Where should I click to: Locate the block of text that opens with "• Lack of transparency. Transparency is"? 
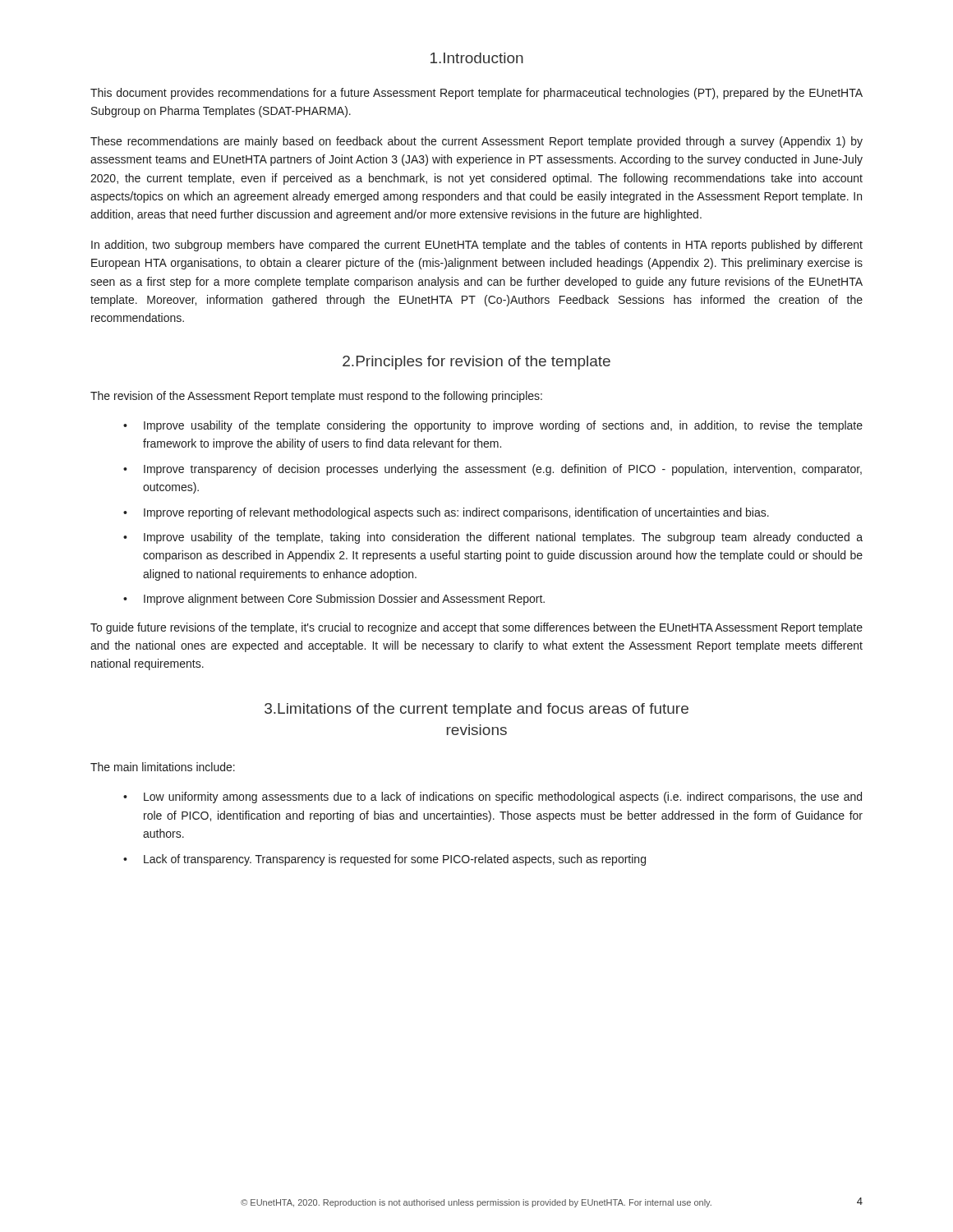coord(493,859)
